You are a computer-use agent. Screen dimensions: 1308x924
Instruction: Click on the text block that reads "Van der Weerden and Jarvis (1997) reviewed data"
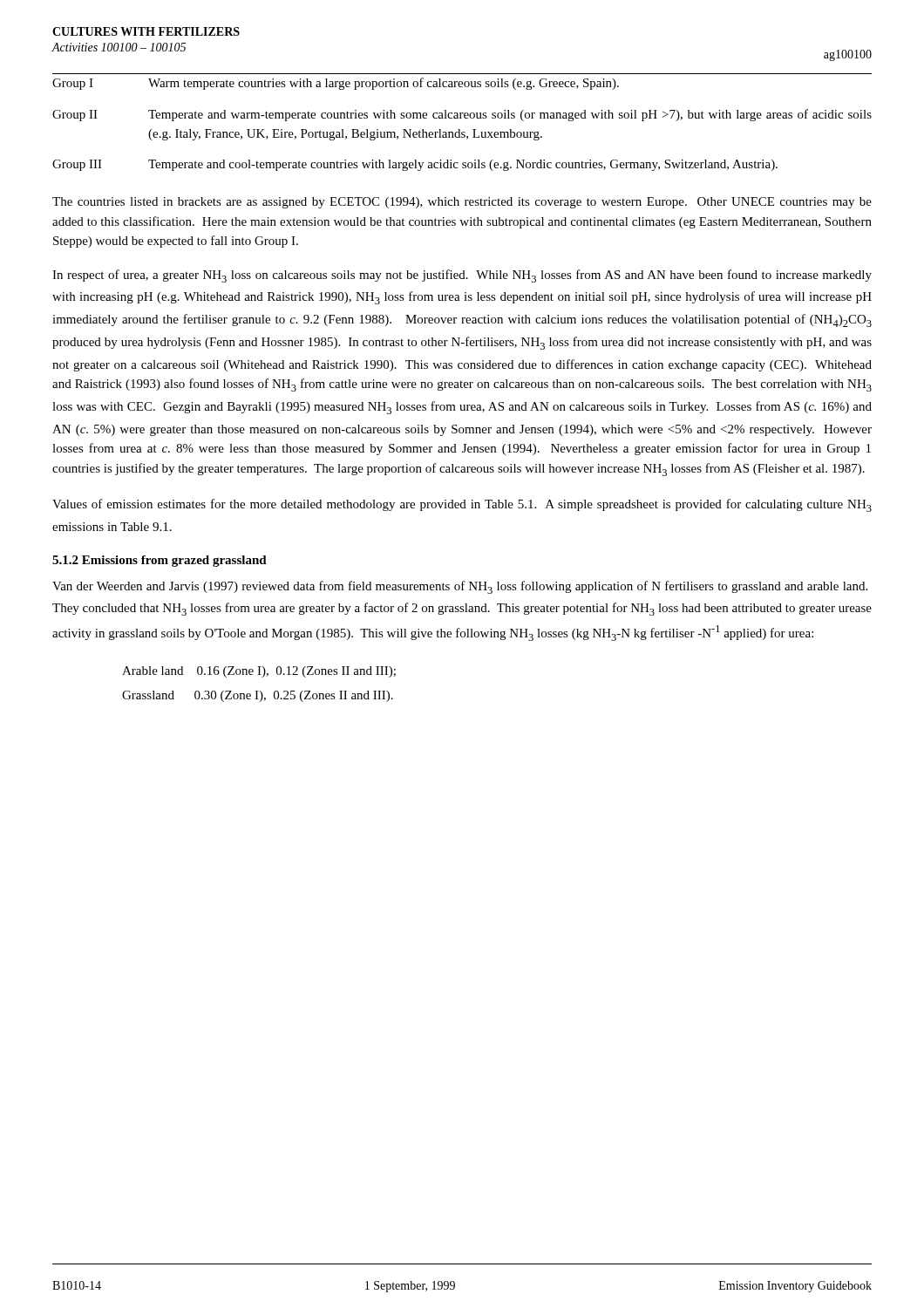[462, 611]
